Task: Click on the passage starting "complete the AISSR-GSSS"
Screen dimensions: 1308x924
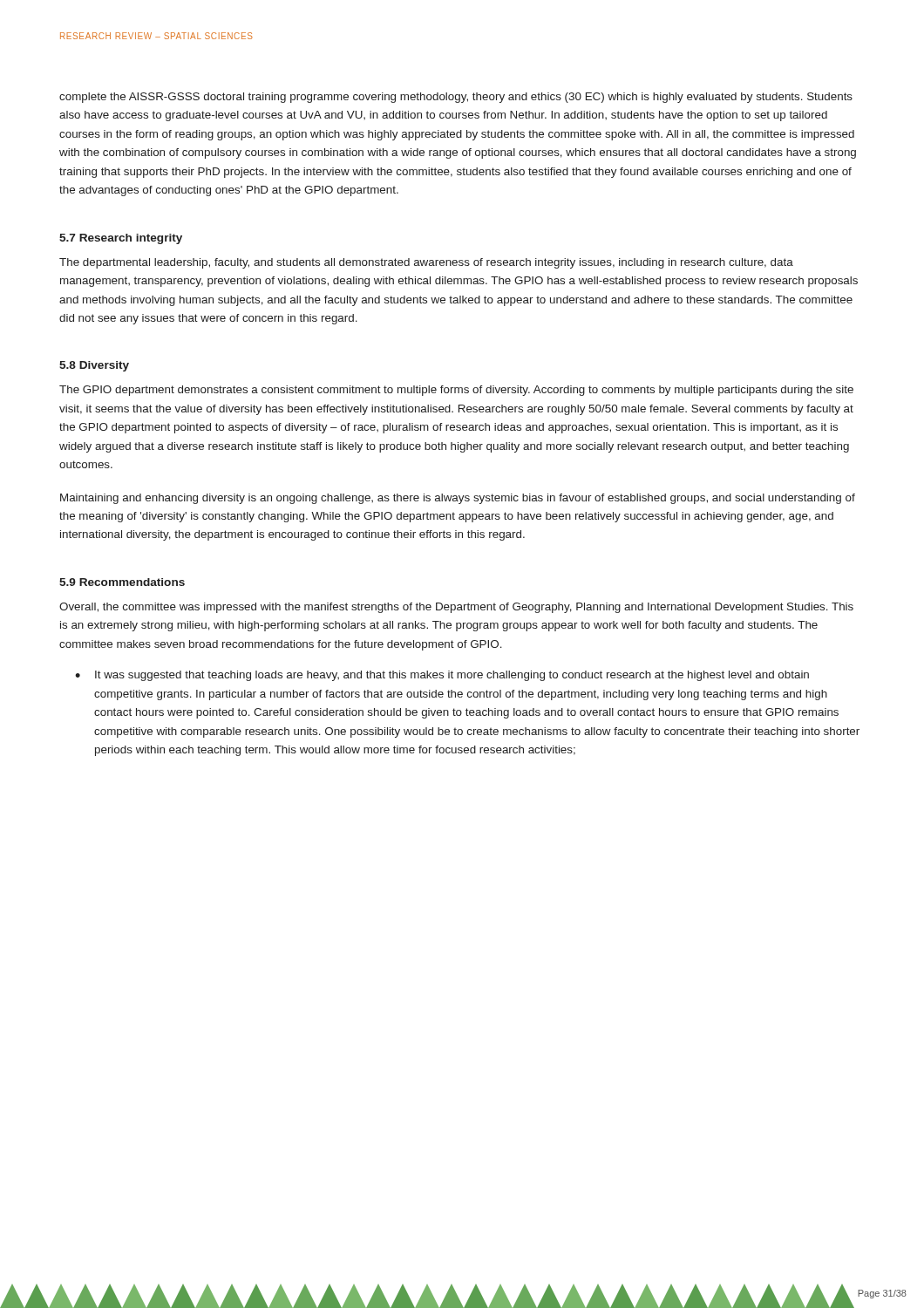Action: coord(458,143)
